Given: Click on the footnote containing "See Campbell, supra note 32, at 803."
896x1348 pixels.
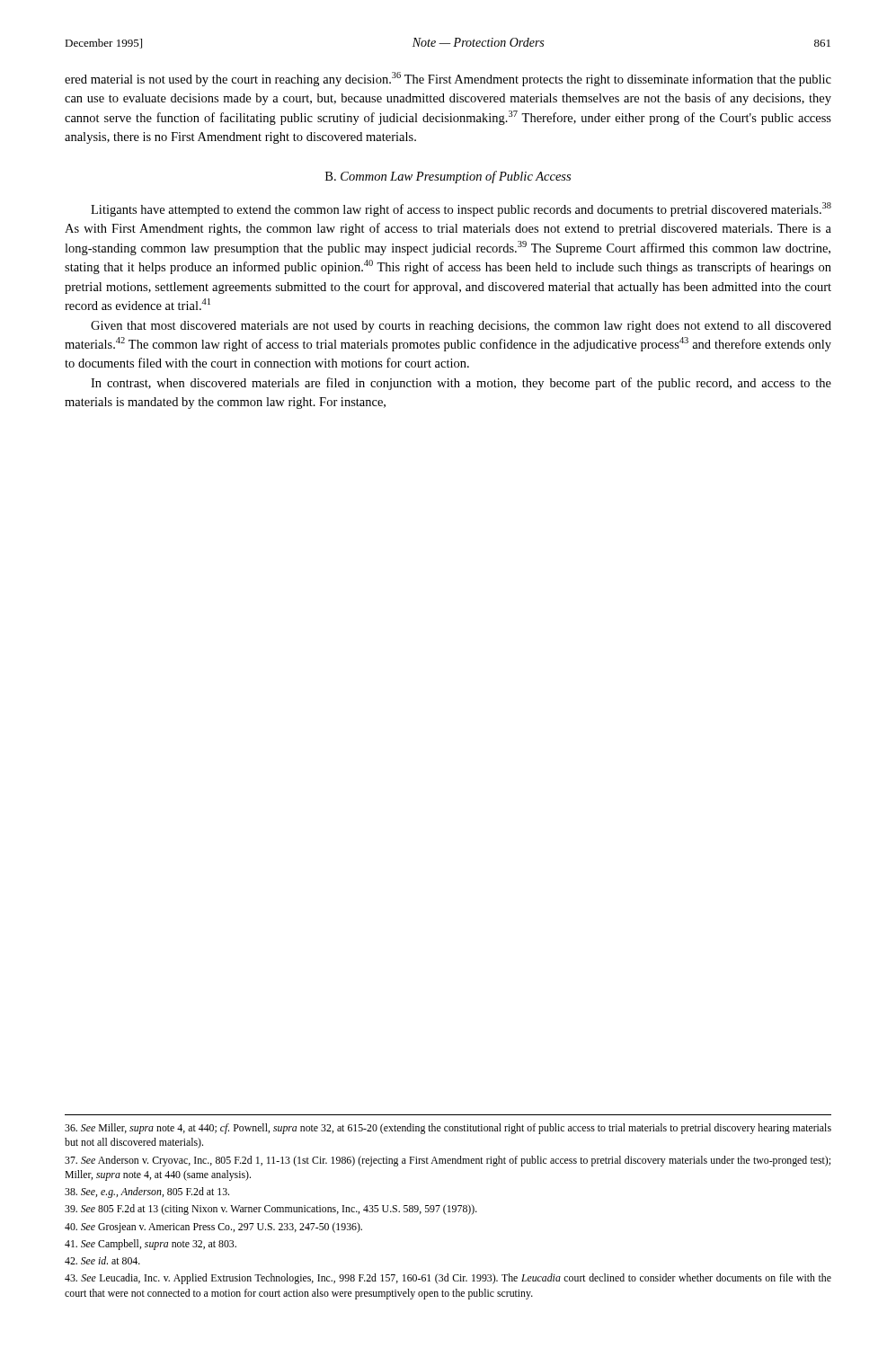Looking at the screenshot, I should pos(151,1244).
